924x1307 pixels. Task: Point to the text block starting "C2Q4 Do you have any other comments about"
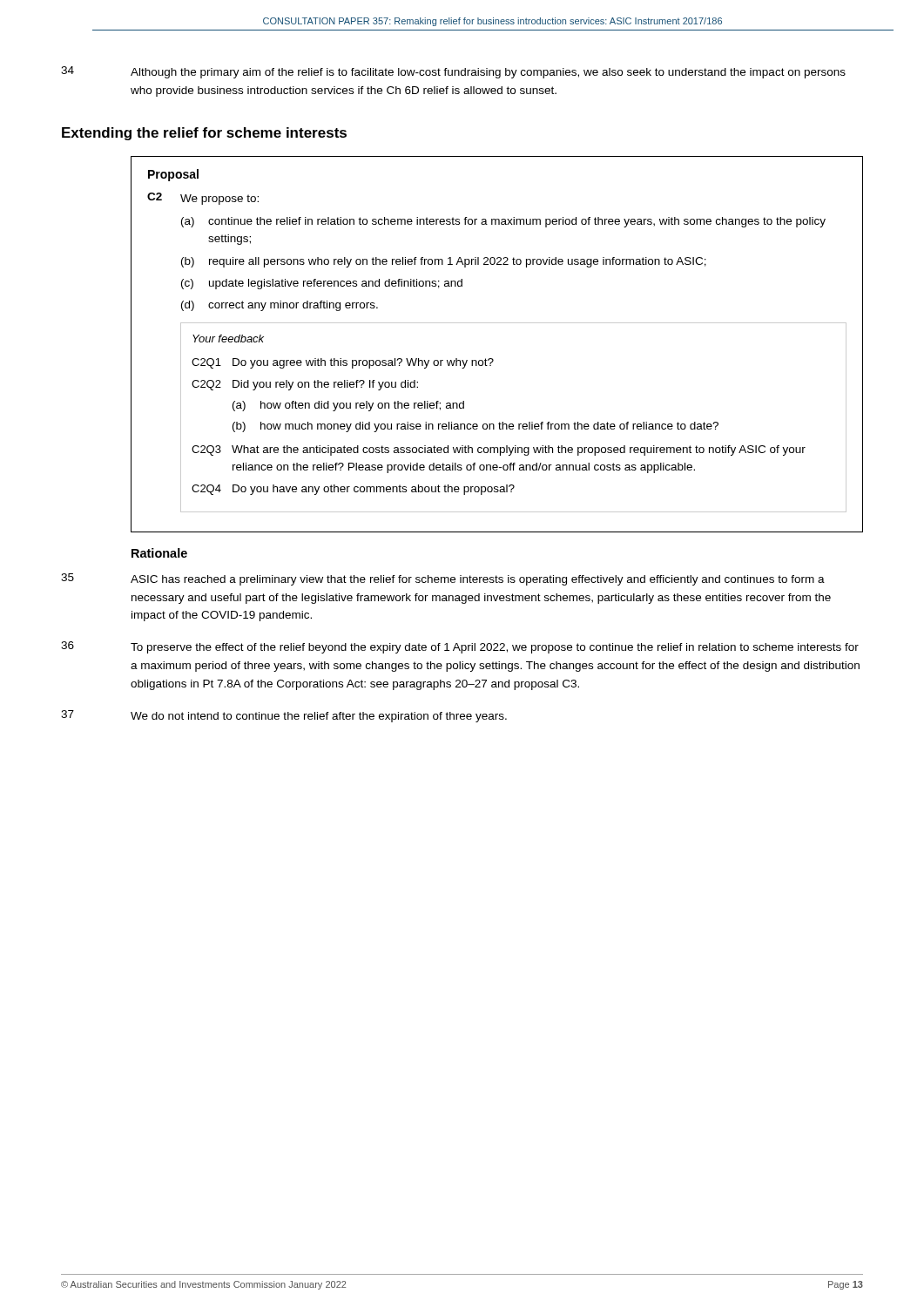coord(513,489)
